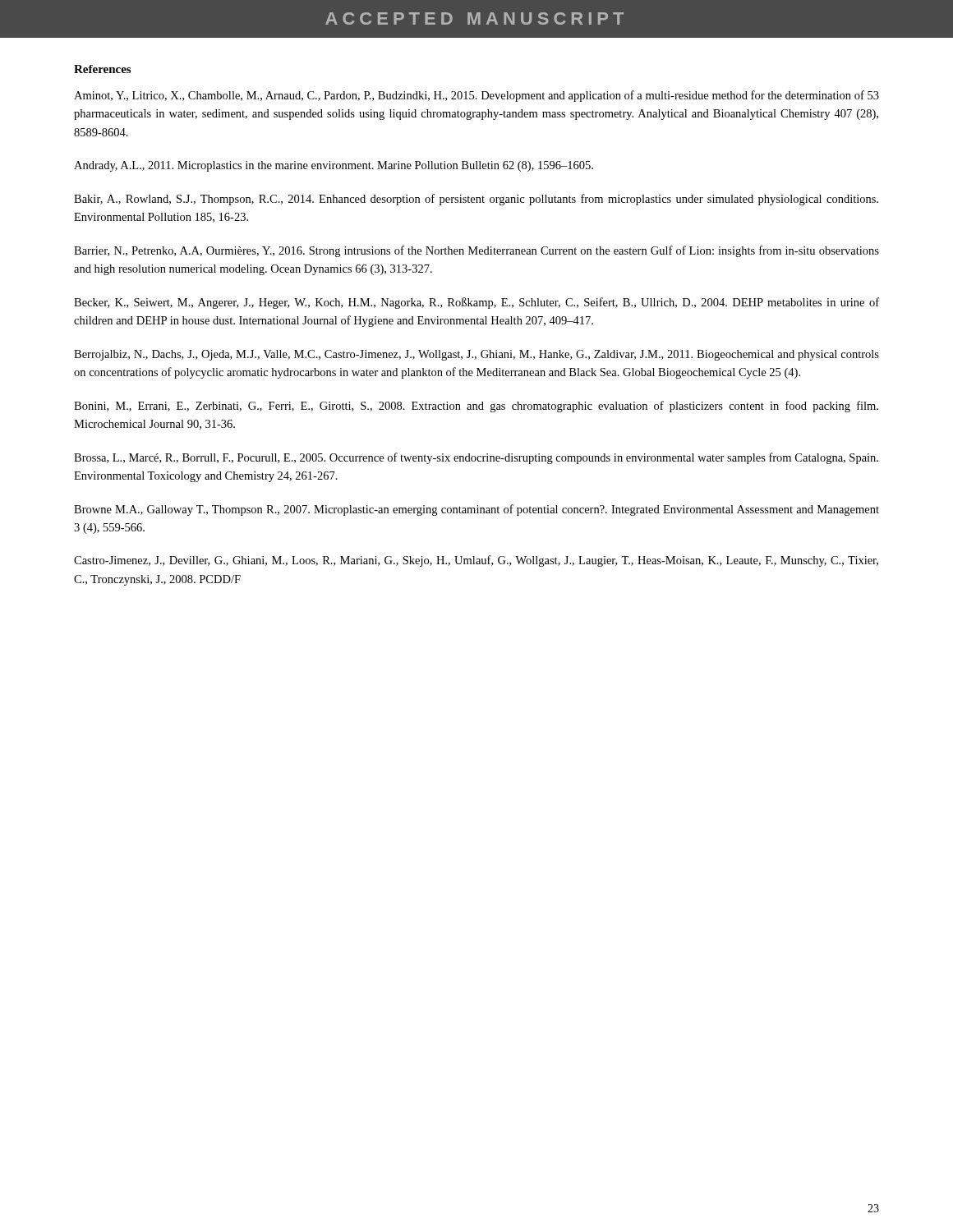Image resolution: width=953 pixels, height=1232 pixels.
Task: Where is the passage that starts "Becker, K., Seiwert, M., Angerer, J., Heger, W.,"?
Action: pyautogui.click(x=476, y=311)
